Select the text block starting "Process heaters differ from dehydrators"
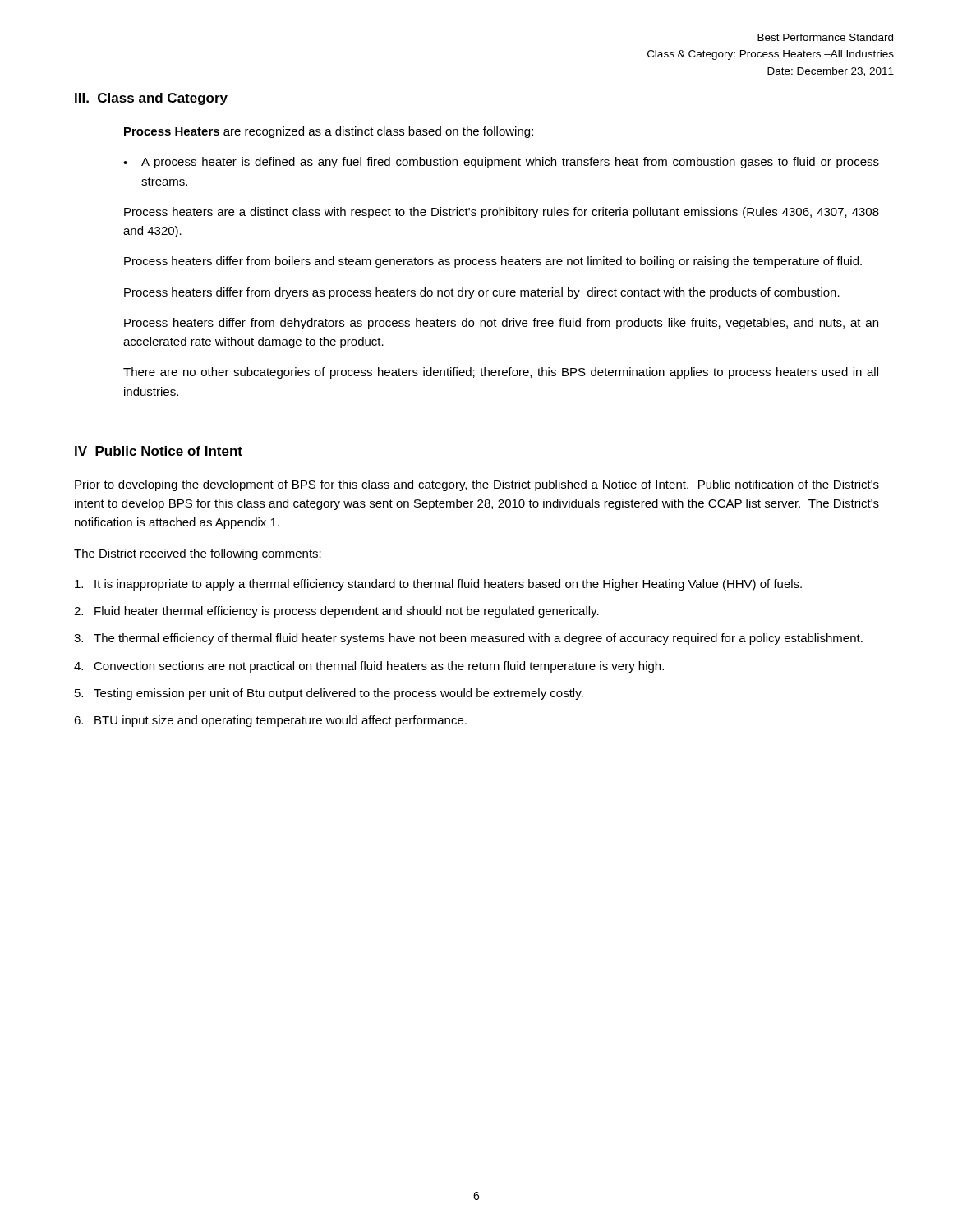Screen dimensions: 1232x953 [501, 332]
